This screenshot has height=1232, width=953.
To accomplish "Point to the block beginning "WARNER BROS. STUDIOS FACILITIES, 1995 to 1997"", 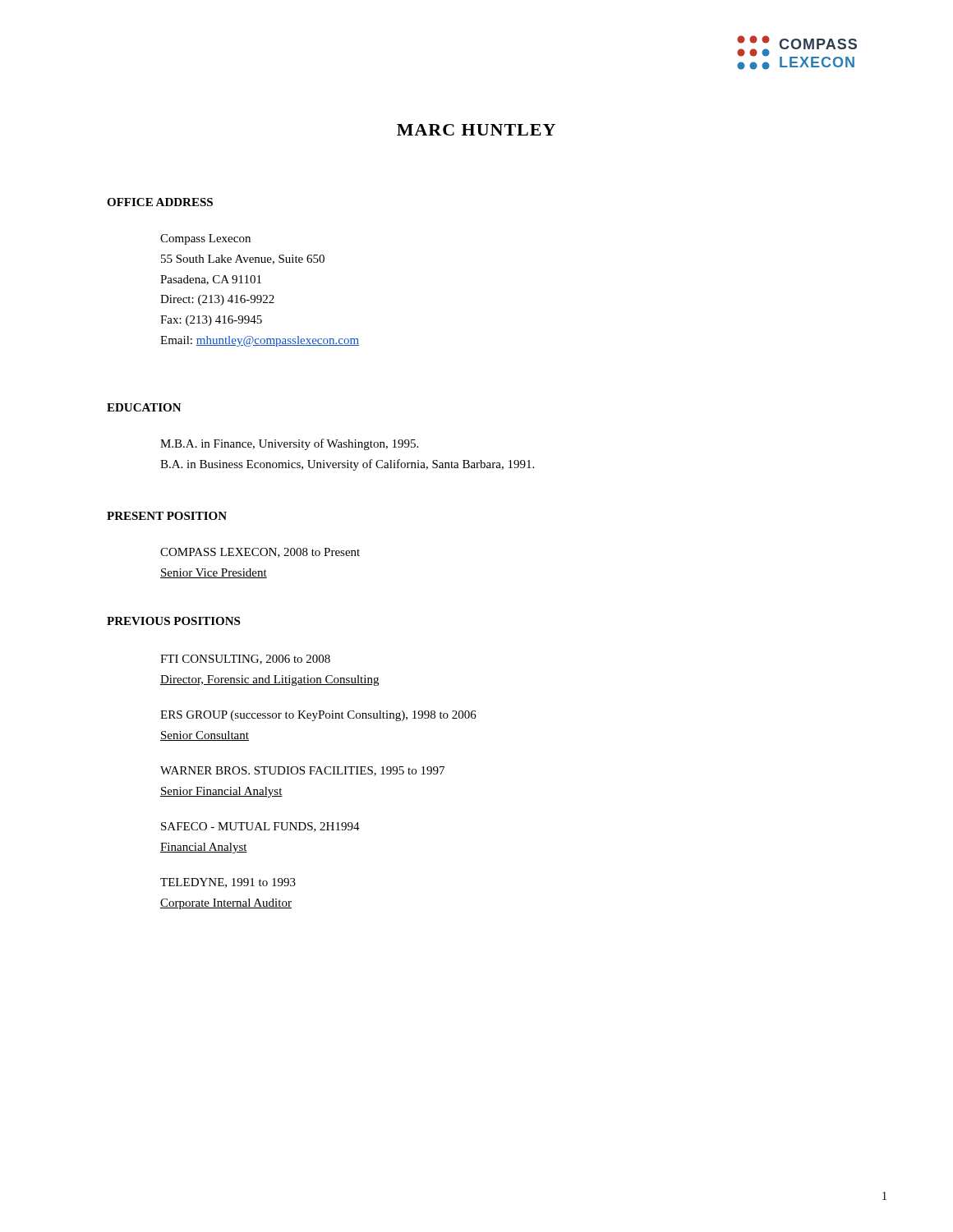I will [x=302, y=781].
